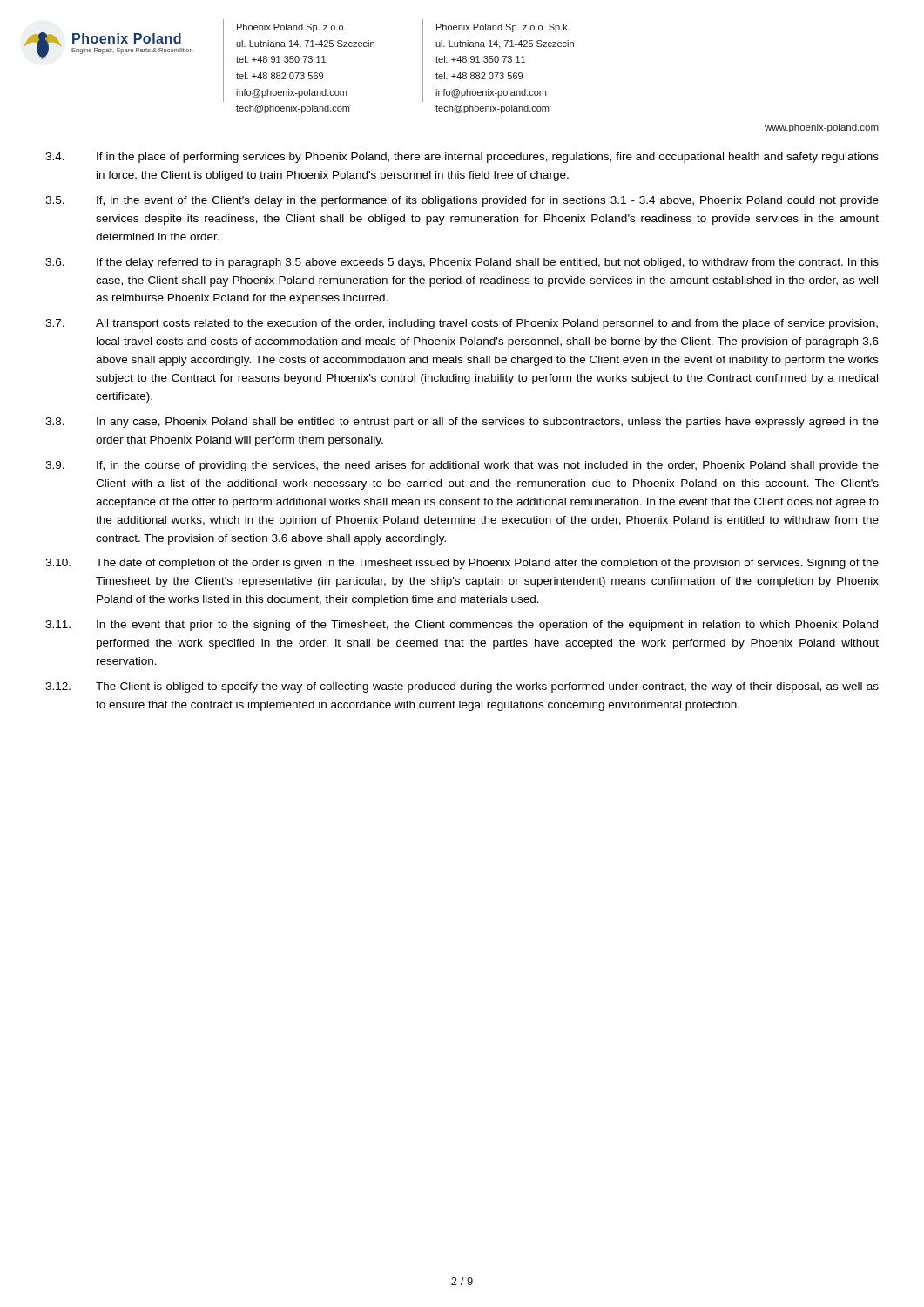Locate the text starting "3.4. If in the place of"
Image resolution: width=924 pixels, height=1307 pixels.
click(462, 166)
